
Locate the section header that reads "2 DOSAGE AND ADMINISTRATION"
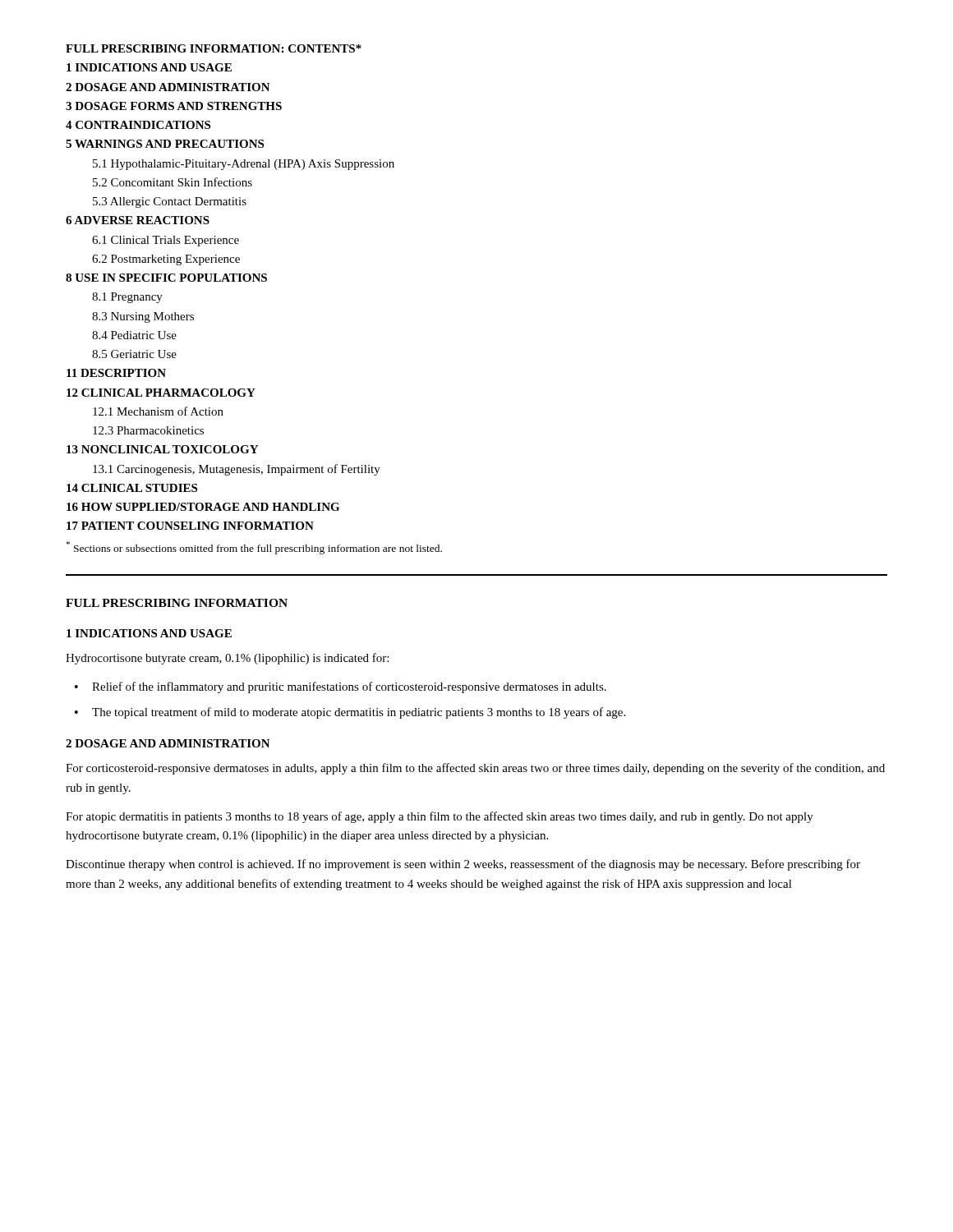168,743
